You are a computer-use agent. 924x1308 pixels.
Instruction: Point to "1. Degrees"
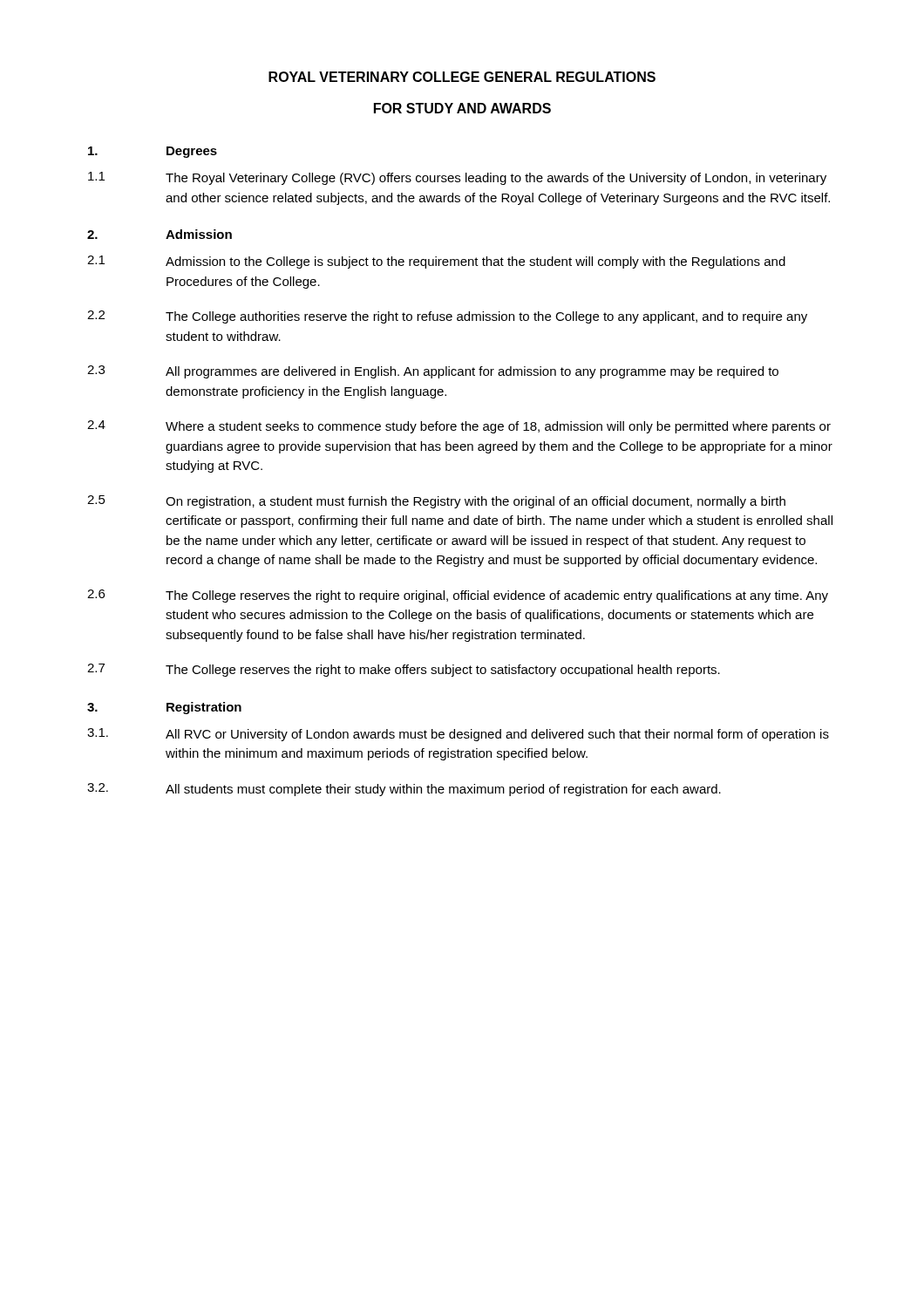[x=91, y=152]
